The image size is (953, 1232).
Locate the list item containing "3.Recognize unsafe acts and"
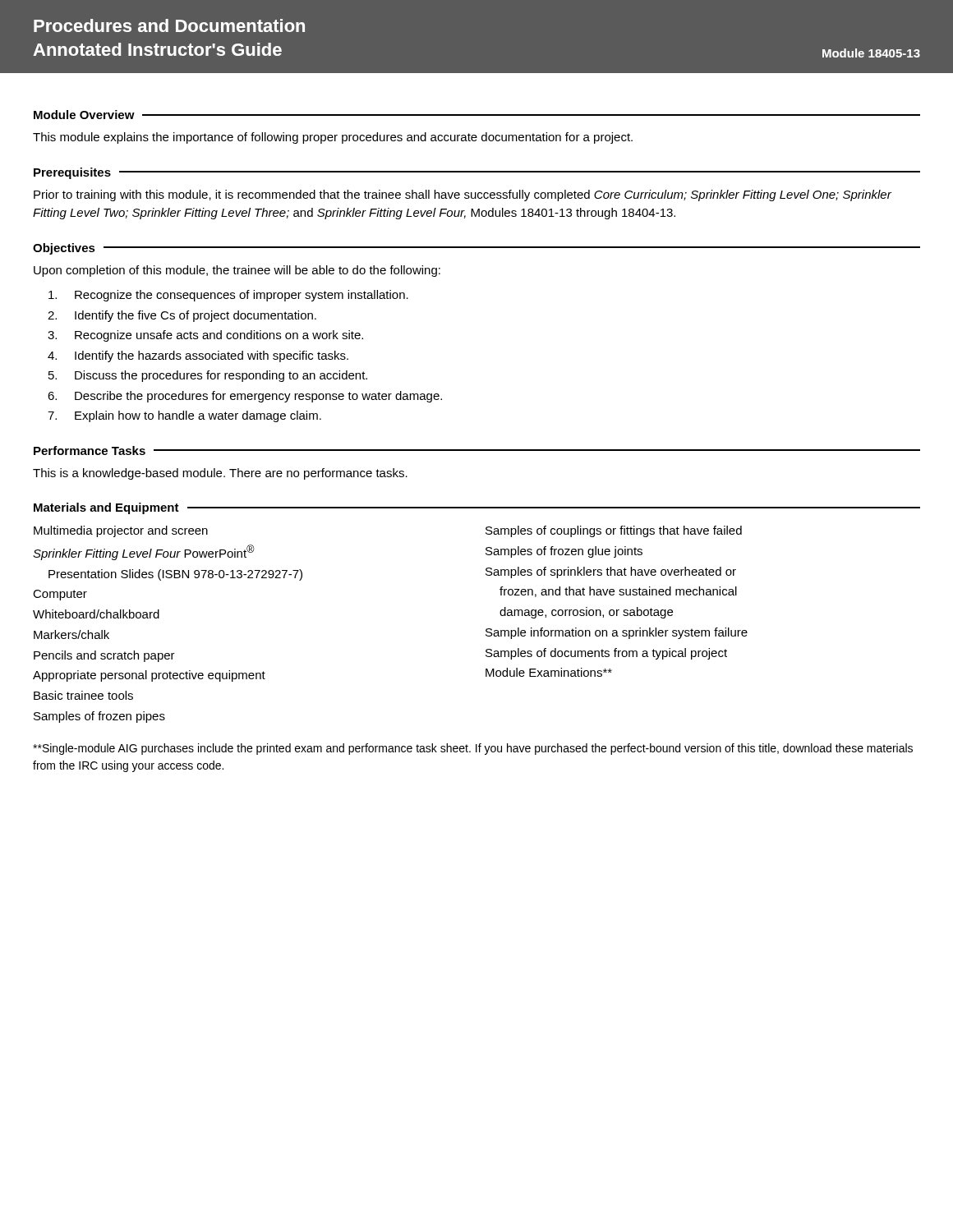coord(205,336)
